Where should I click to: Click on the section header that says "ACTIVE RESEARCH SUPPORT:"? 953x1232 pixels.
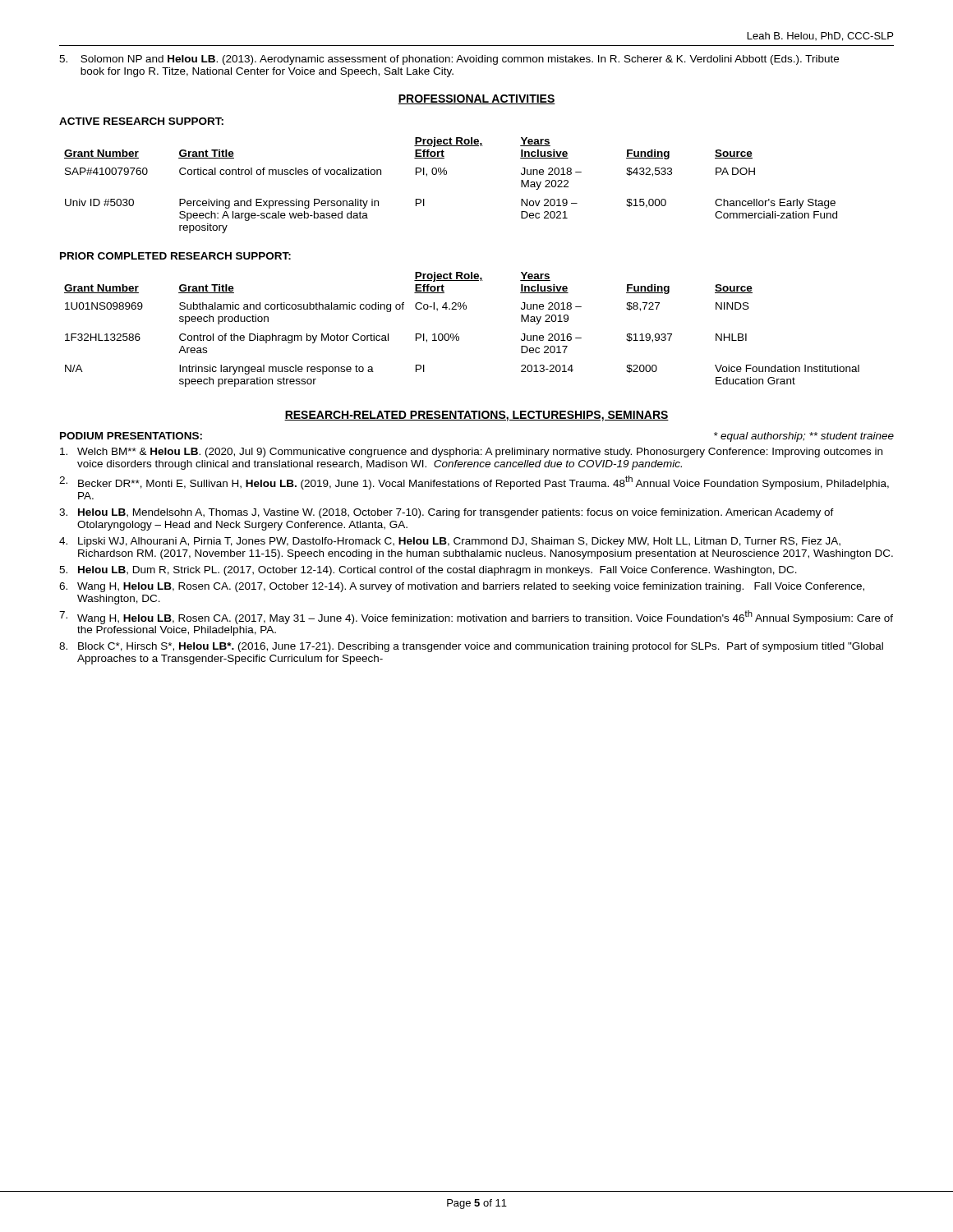point(142,121)
